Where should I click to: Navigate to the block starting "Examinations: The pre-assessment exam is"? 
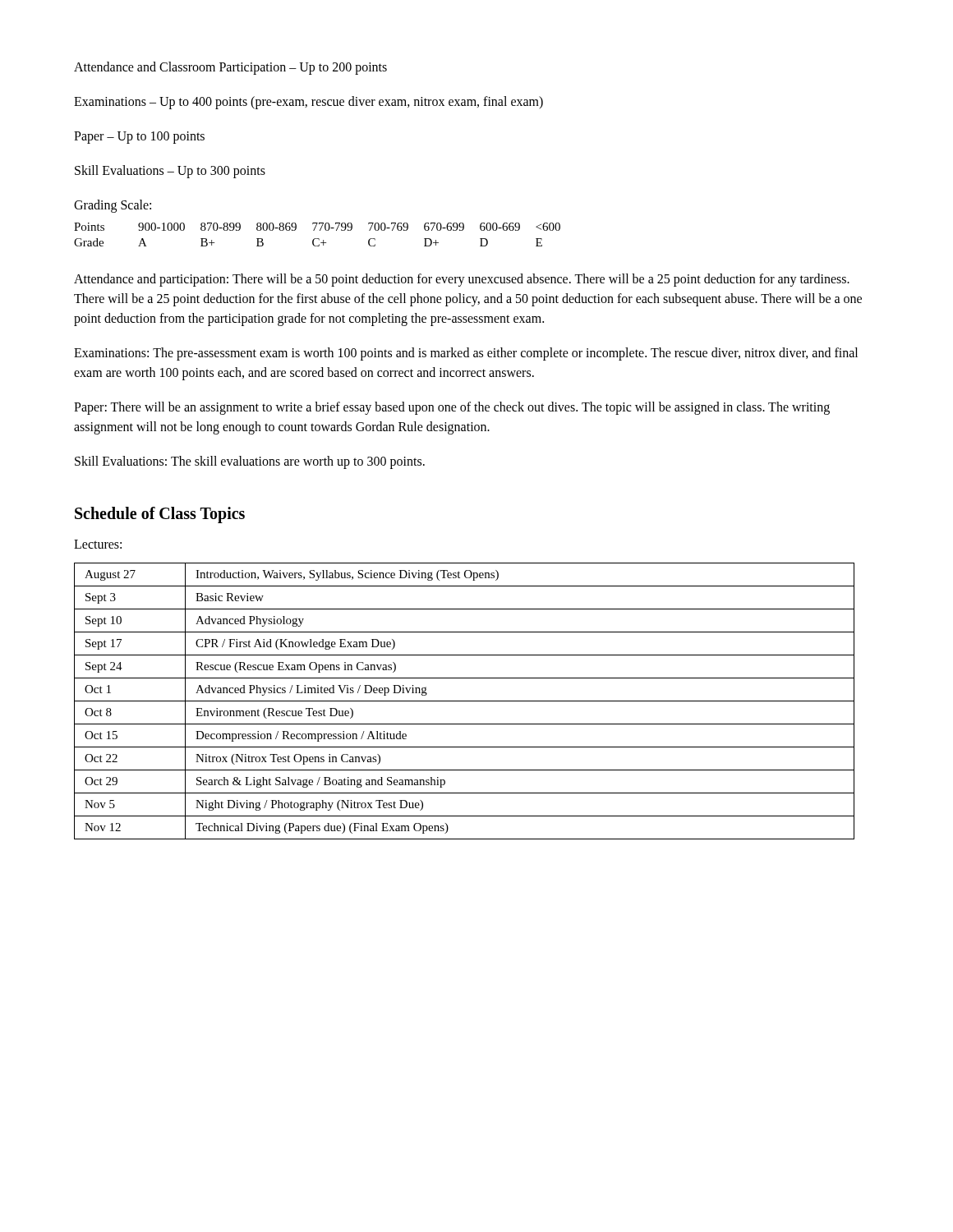[x=466, y=363]
